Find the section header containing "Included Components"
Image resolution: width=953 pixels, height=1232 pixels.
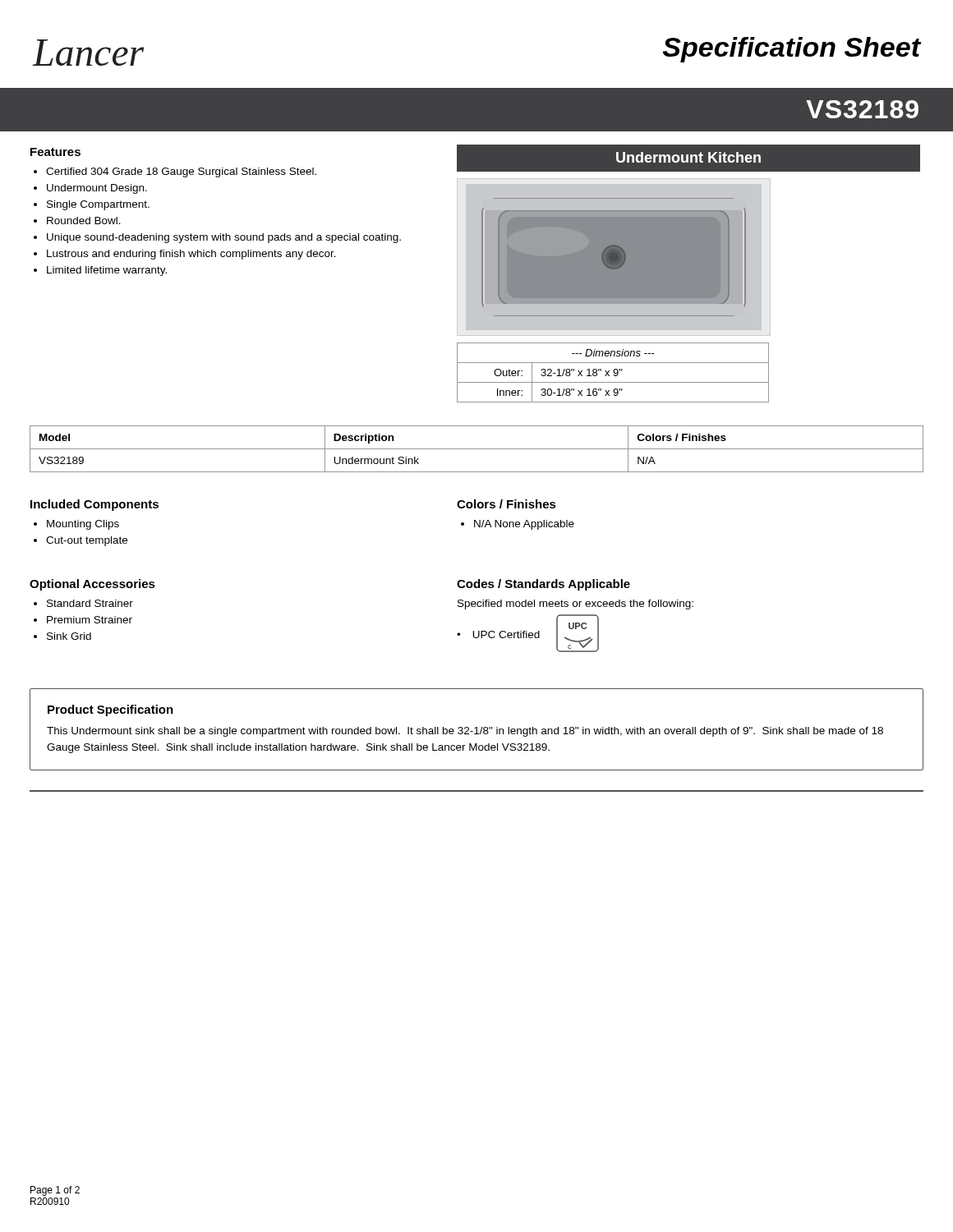pos(94,505)
